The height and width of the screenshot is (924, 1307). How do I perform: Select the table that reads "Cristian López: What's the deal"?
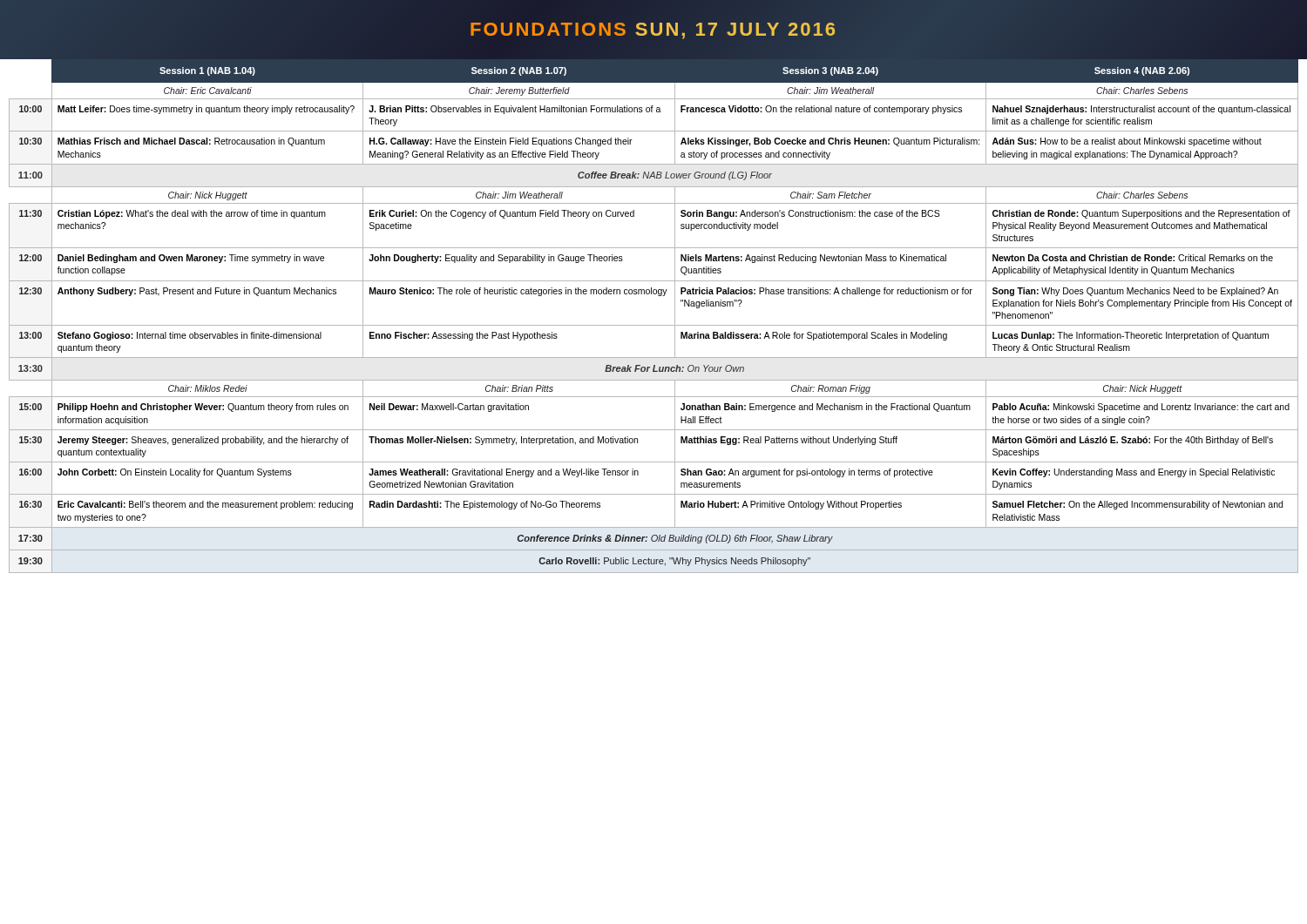point(654,489)
